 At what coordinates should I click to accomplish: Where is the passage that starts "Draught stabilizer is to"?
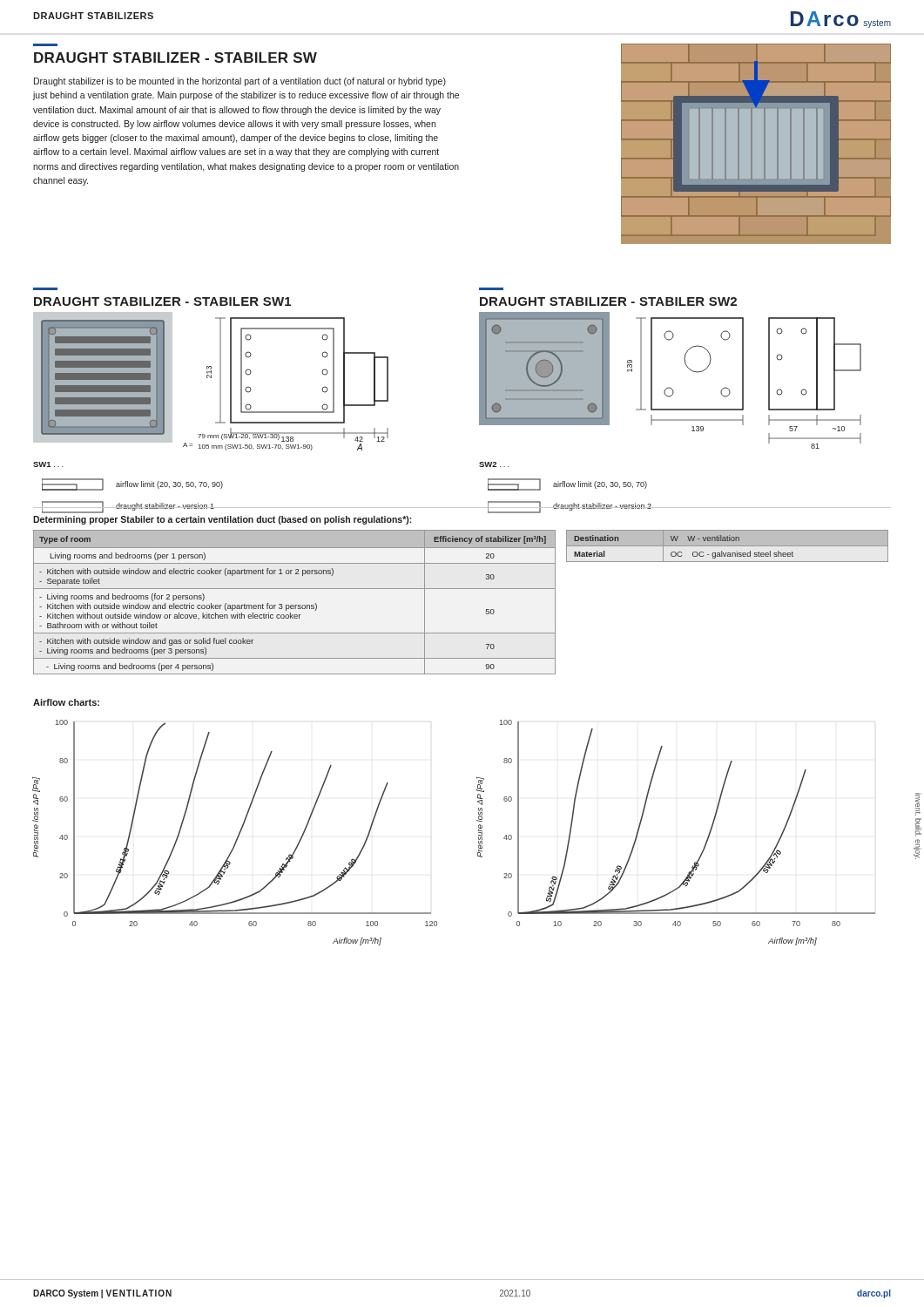point(246,131)
